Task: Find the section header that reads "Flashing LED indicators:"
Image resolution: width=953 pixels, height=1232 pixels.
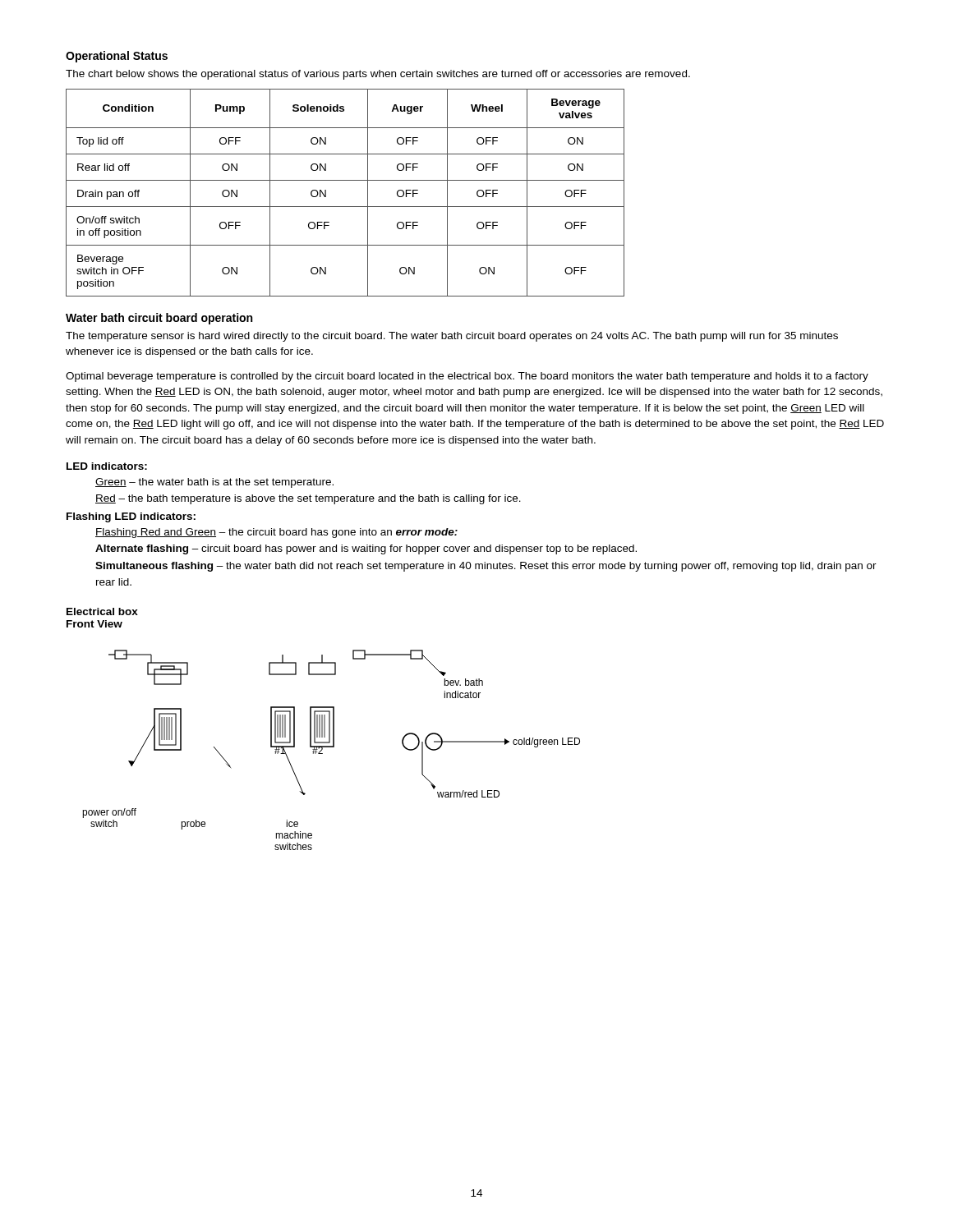Action: 131,516
